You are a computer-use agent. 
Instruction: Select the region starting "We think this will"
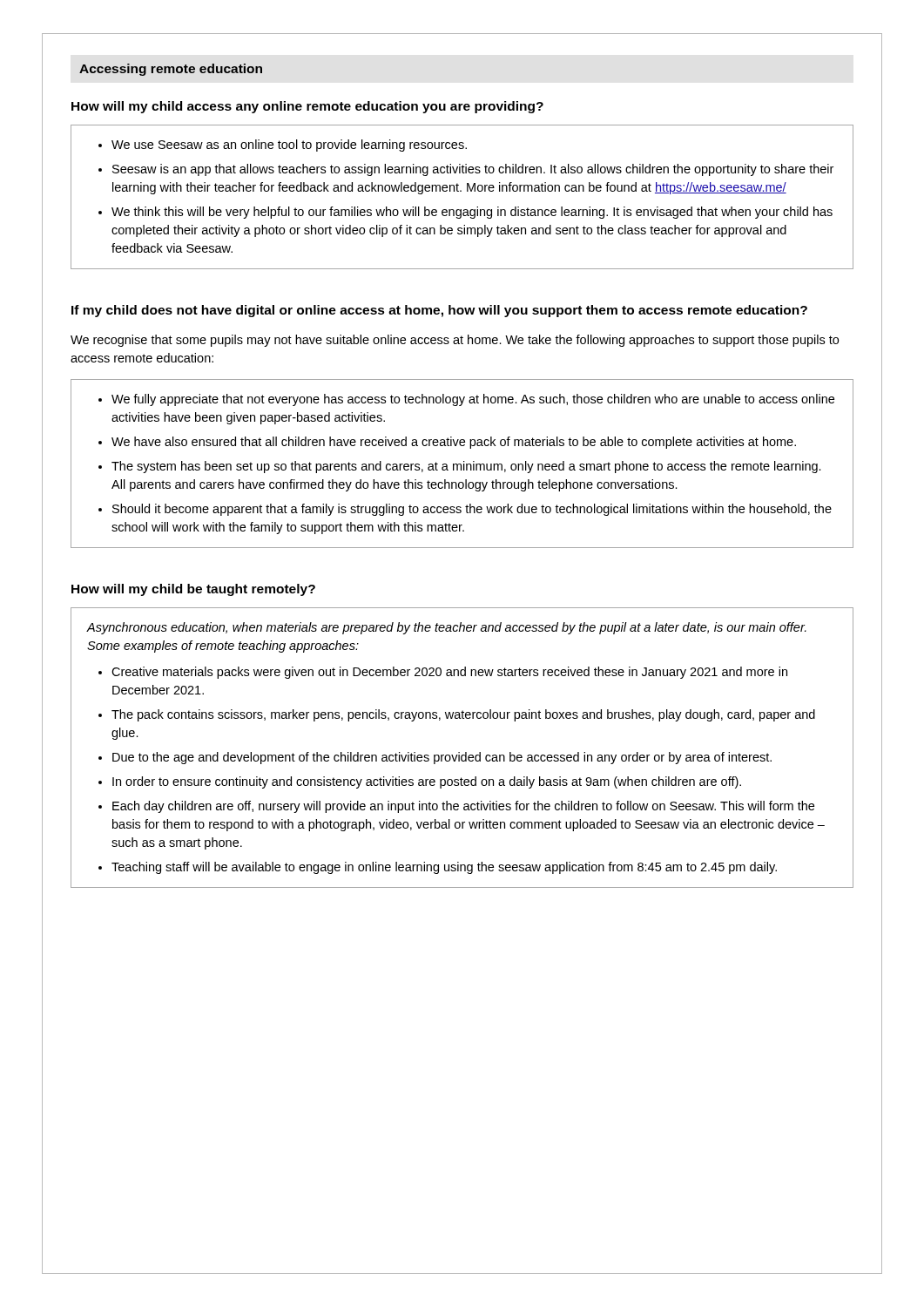[x=472, y=230]
